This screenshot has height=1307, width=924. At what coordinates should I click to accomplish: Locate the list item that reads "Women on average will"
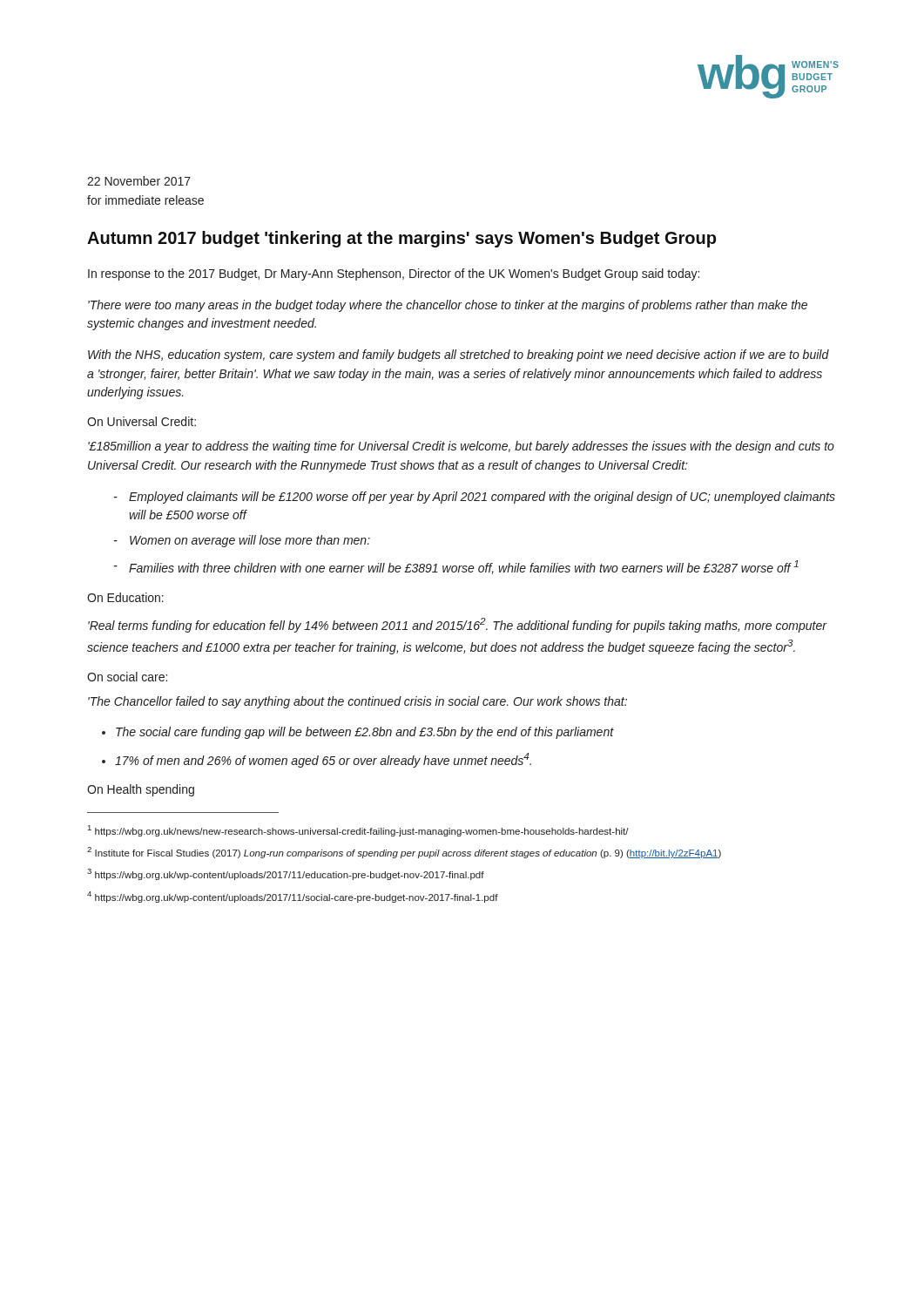point(250,540)
